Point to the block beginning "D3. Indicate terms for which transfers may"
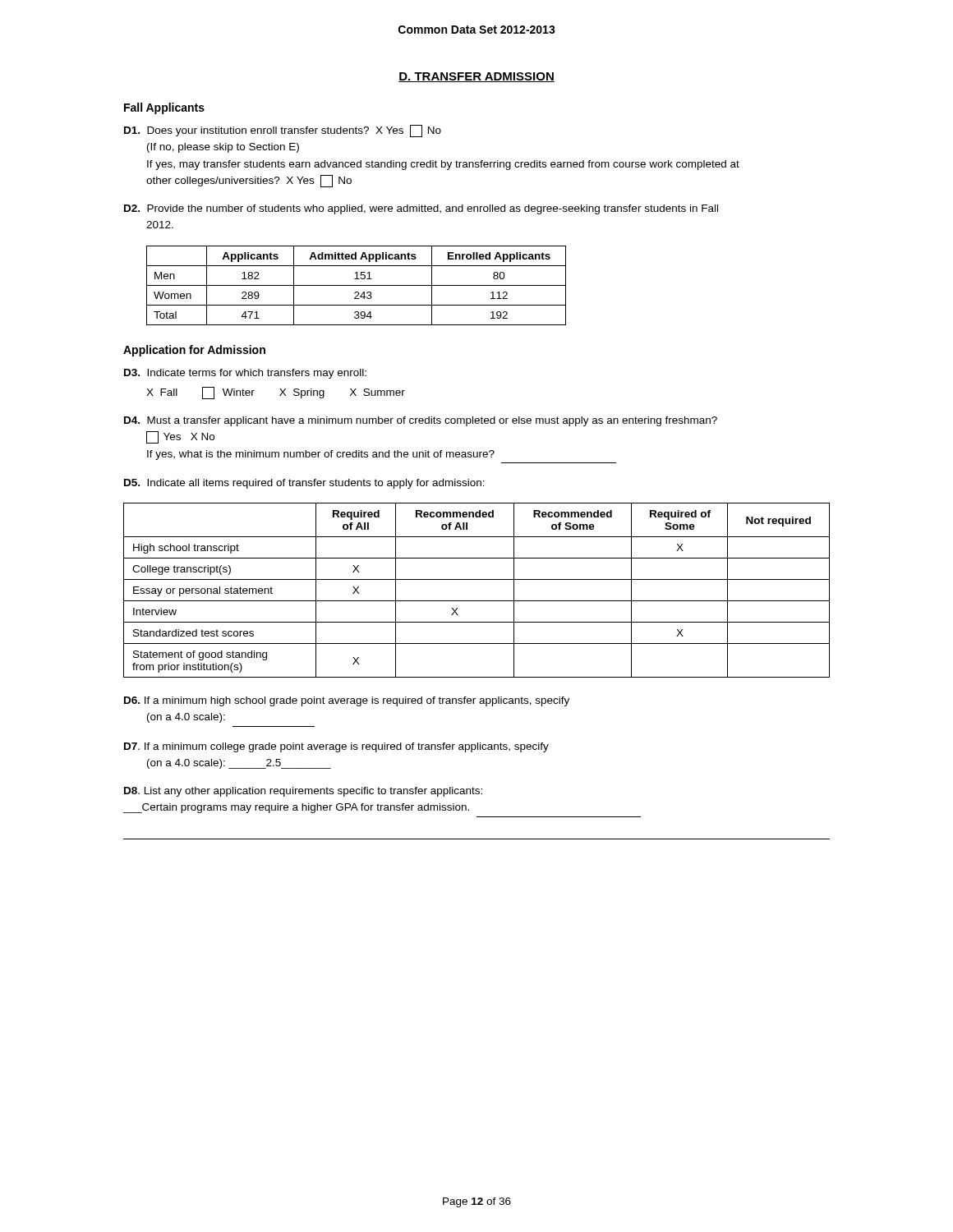Image resolution: width=953 pixels, height=1232 pixels. point(245,374)
